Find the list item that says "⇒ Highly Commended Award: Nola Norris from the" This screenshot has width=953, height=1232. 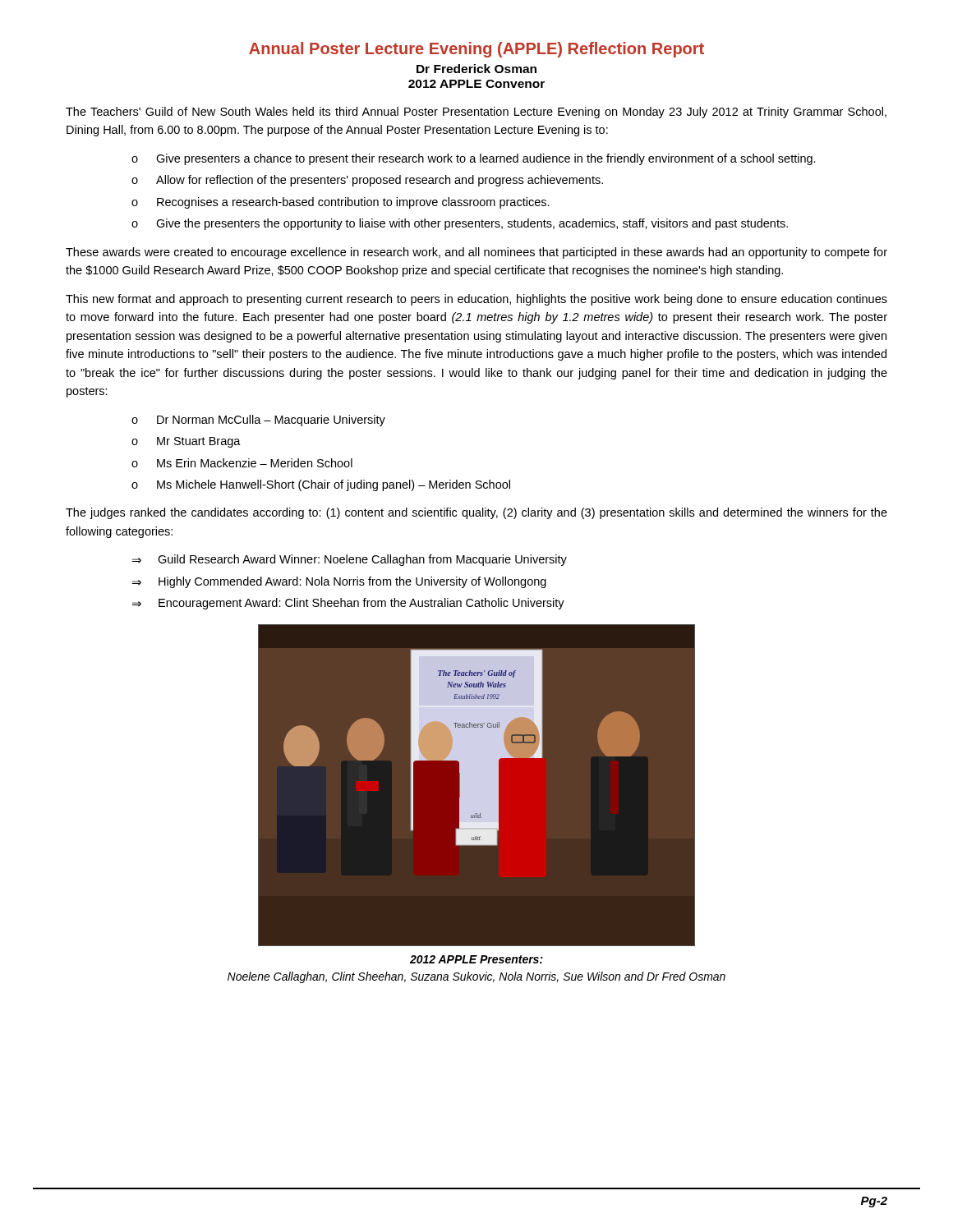pyautogui.click(x=509, y=582)
